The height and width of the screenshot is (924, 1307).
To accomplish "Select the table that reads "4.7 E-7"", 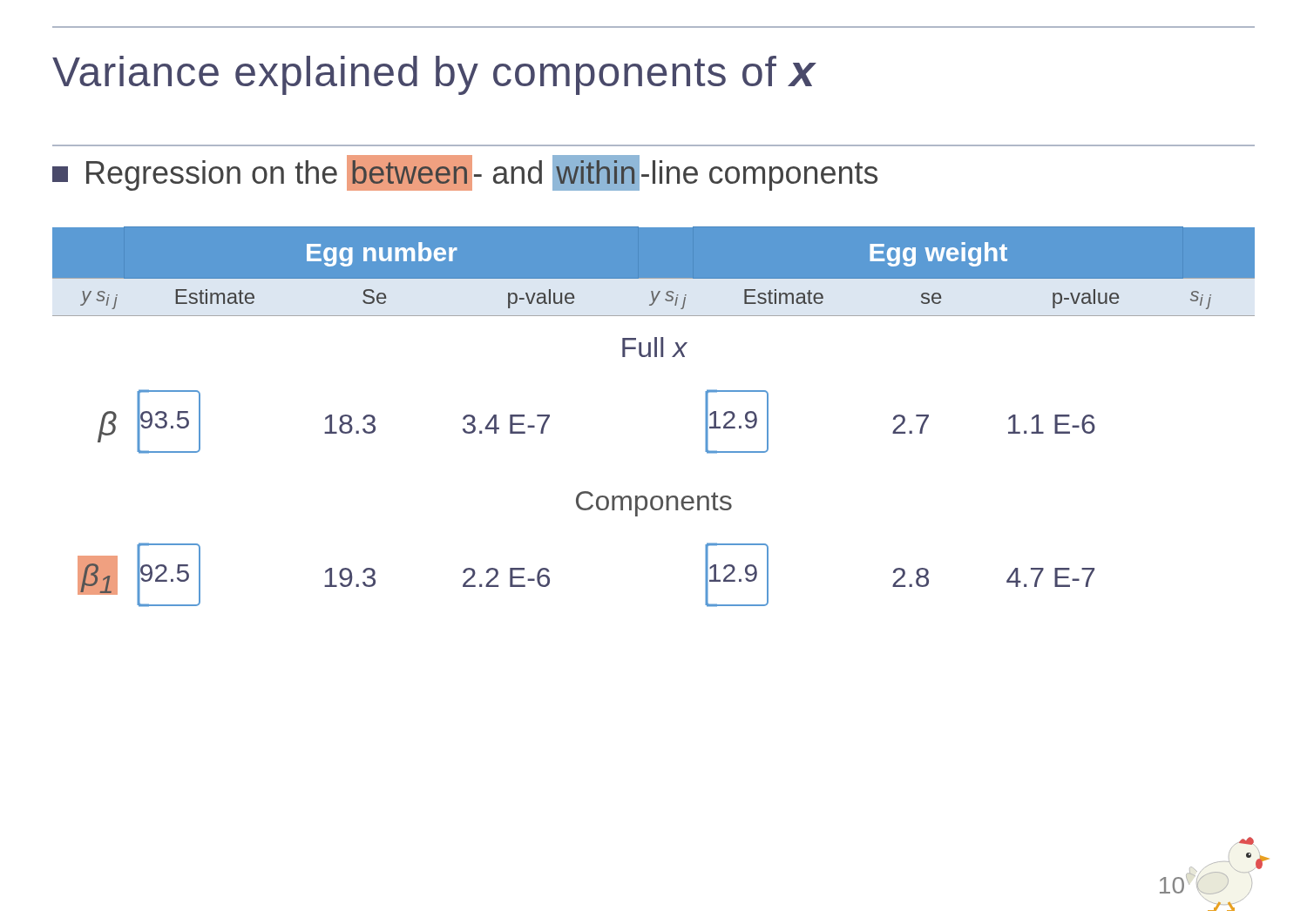I will tap(654, 425).
